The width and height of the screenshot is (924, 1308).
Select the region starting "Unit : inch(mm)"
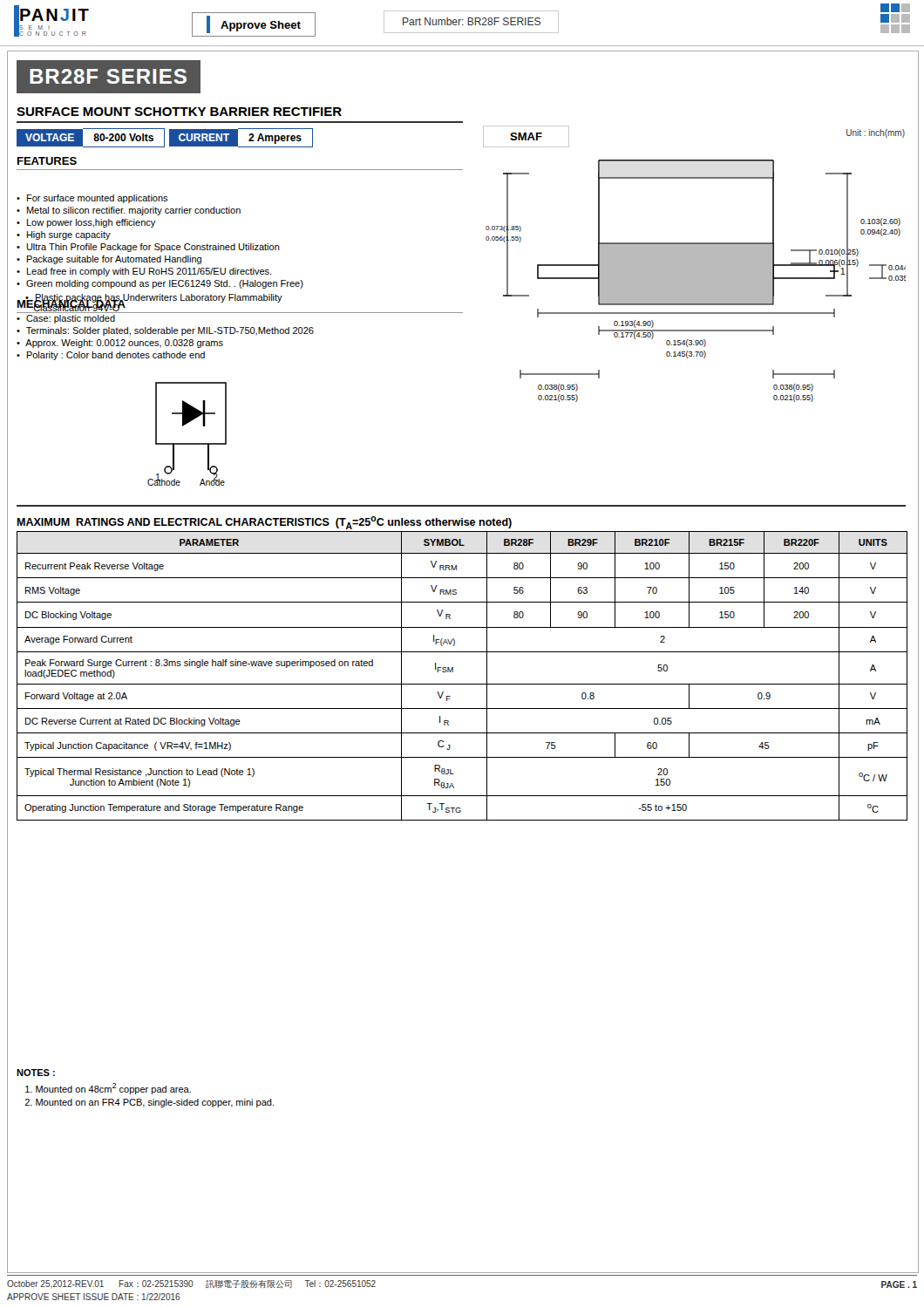(875, 133)
